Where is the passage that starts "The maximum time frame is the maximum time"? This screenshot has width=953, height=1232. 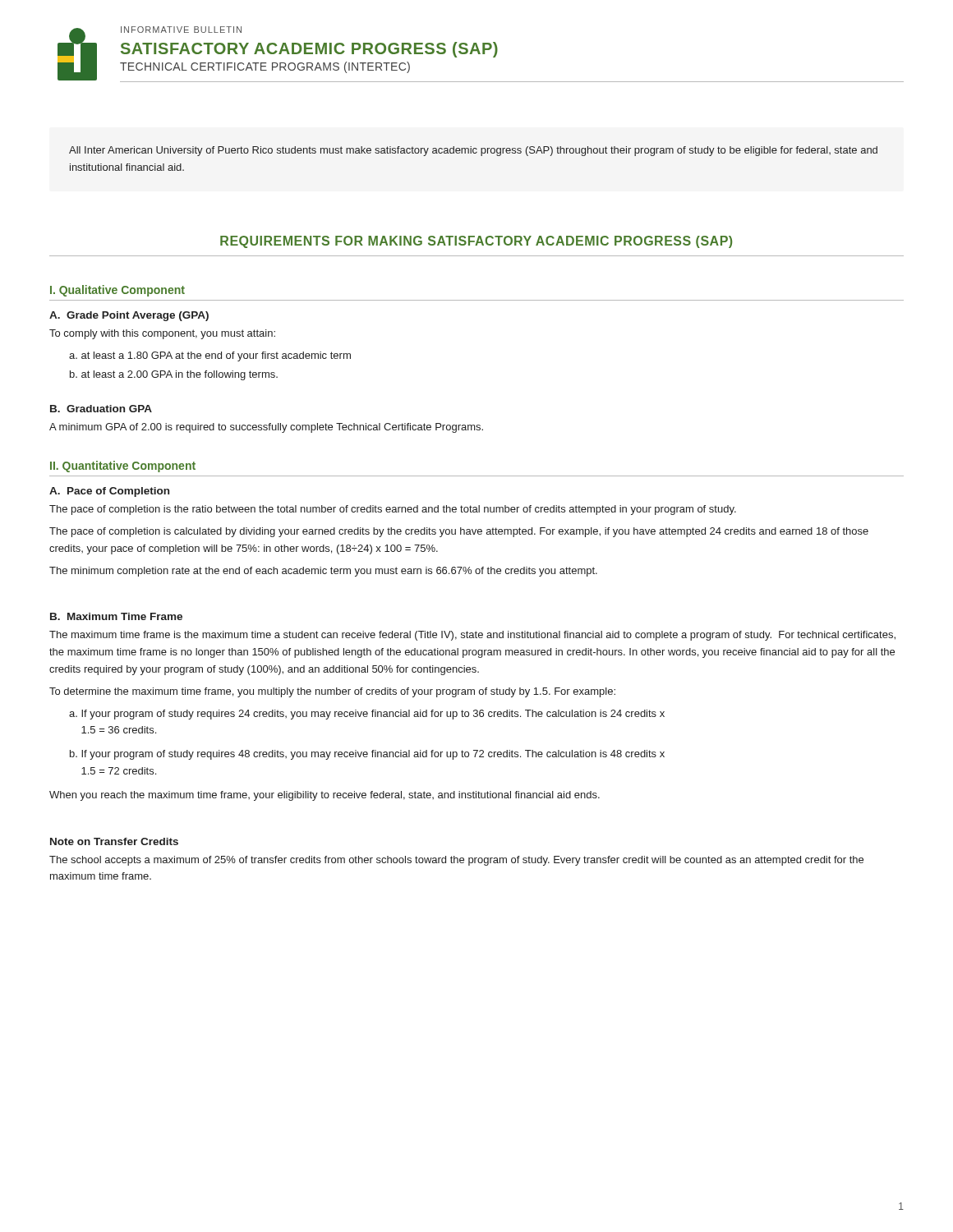[x=473, y=652]
